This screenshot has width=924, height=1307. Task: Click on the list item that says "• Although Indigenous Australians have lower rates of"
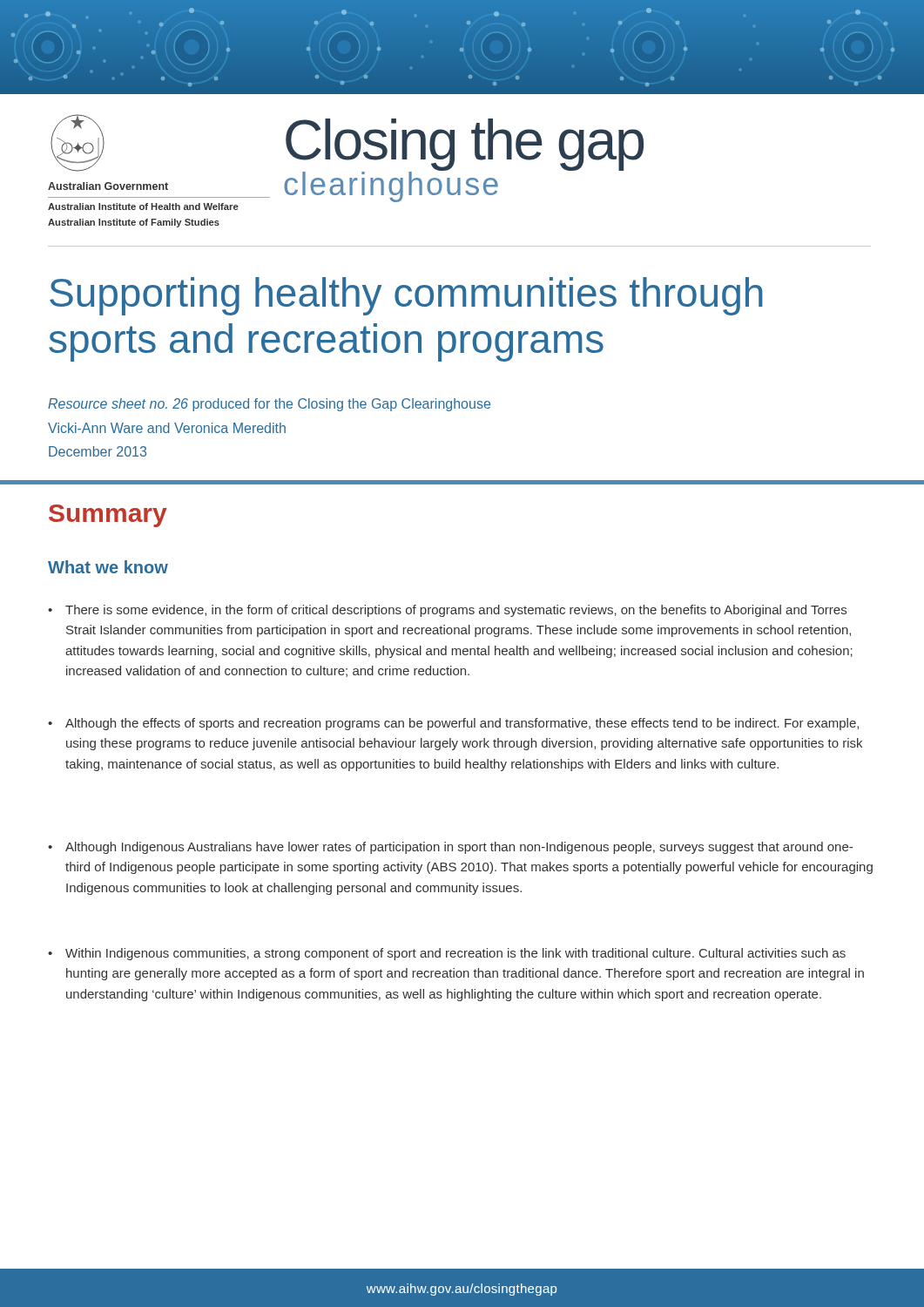461,865
